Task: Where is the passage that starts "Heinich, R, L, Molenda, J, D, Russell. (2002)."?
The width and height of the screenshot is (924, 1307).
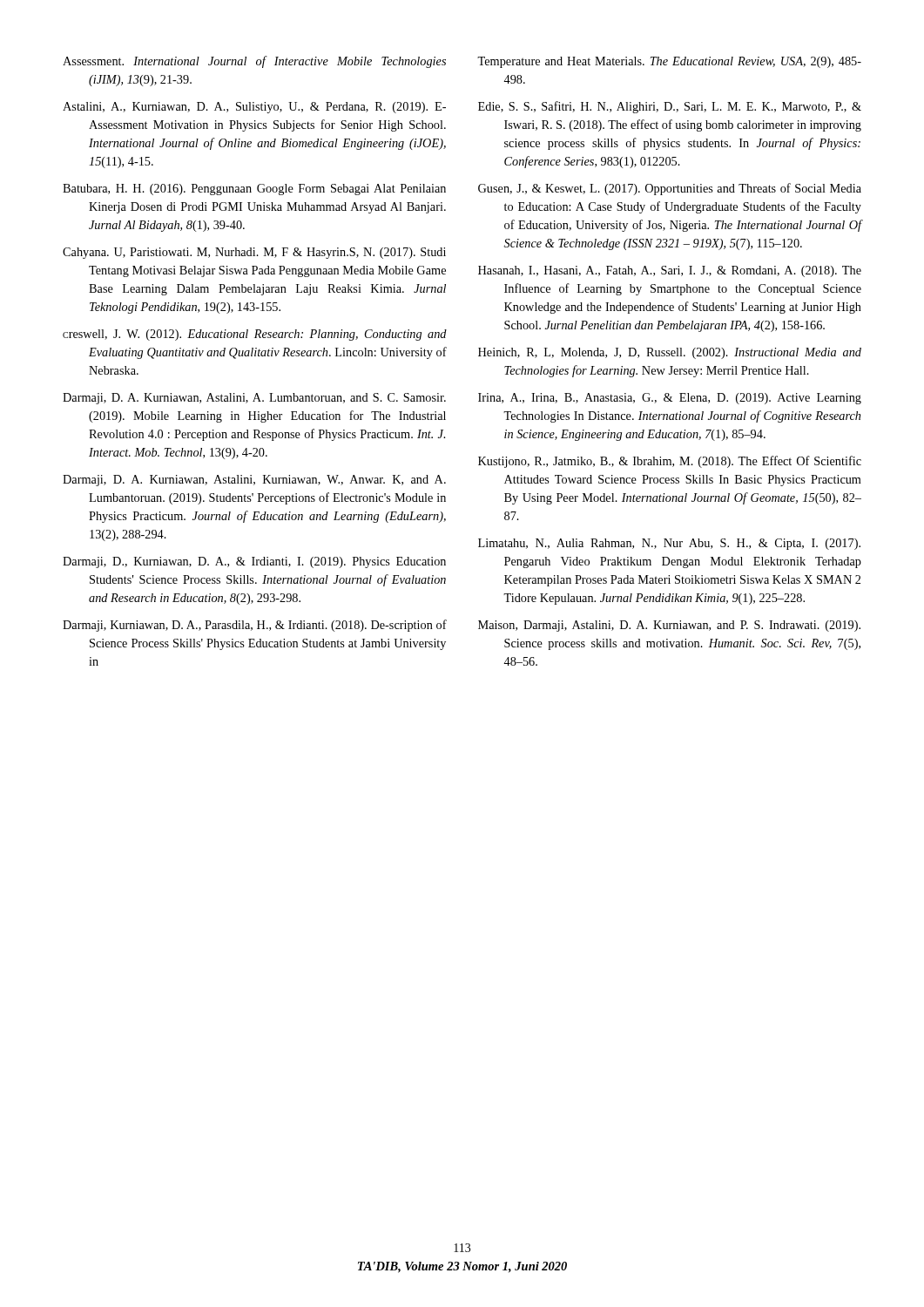Action: [x=669, y=361]
